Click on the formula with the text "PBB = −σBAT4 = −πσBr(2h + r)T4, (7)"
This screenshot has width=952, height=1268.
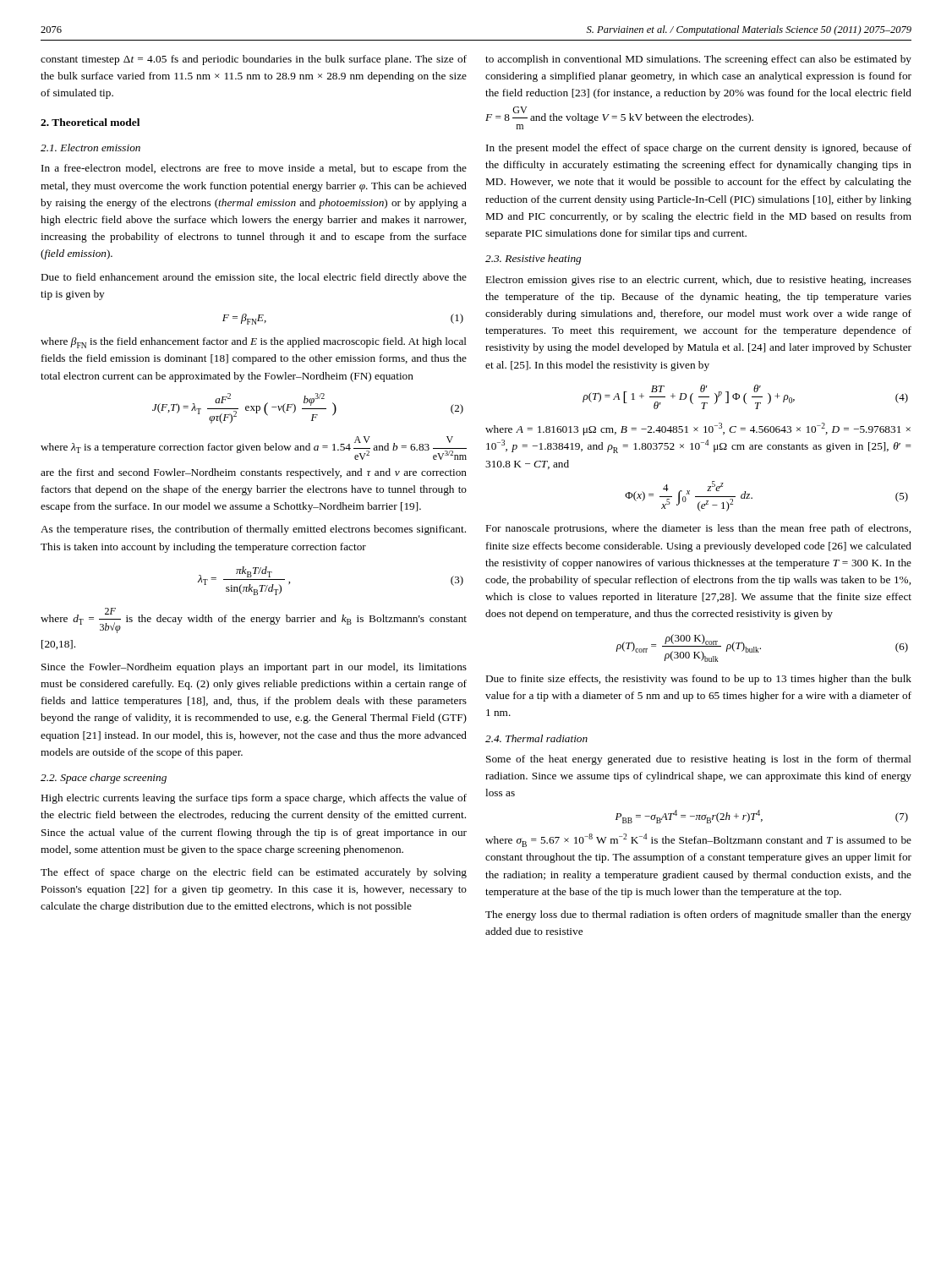point(701,817)
